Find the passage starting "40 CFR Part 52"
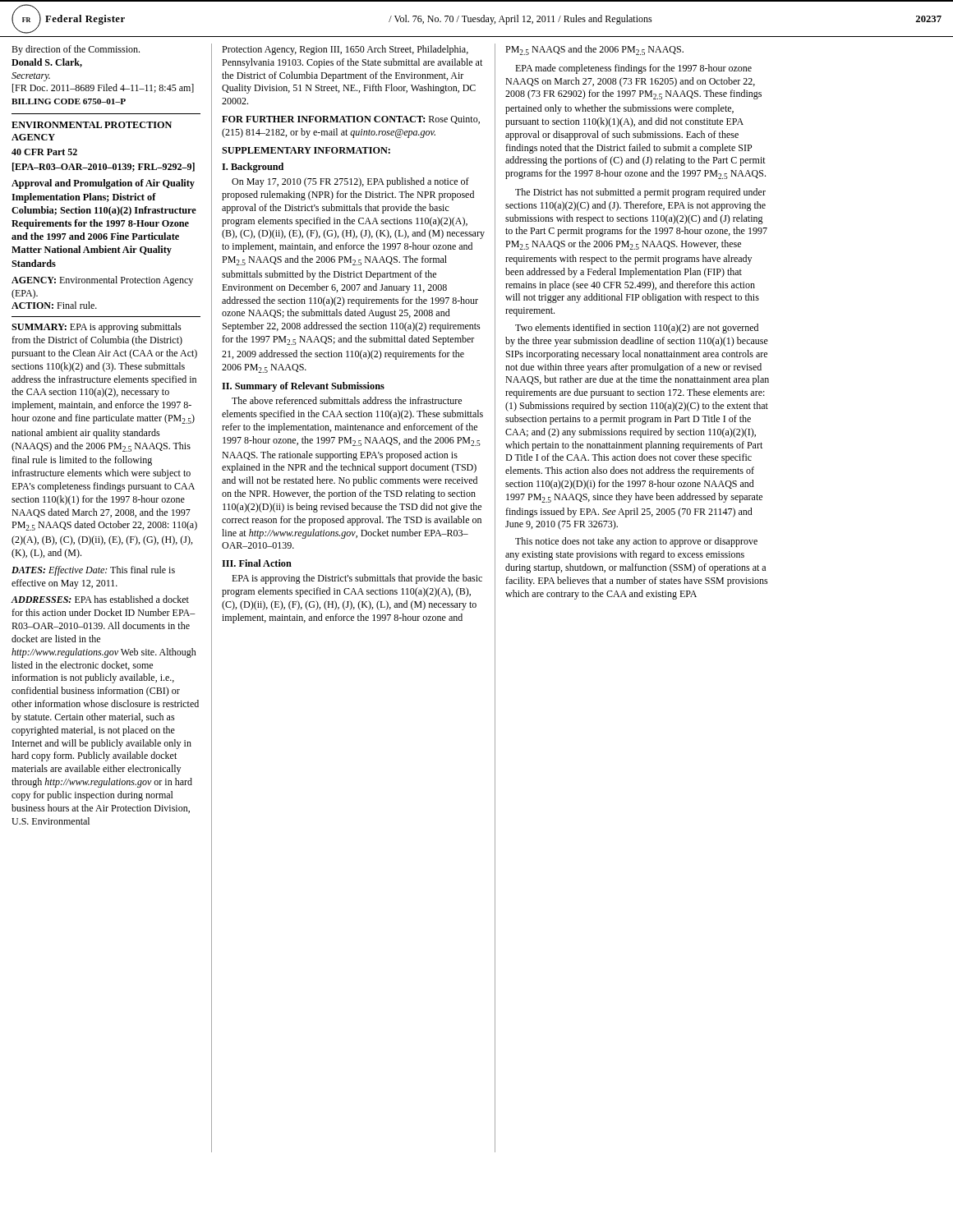 [45, 152]
